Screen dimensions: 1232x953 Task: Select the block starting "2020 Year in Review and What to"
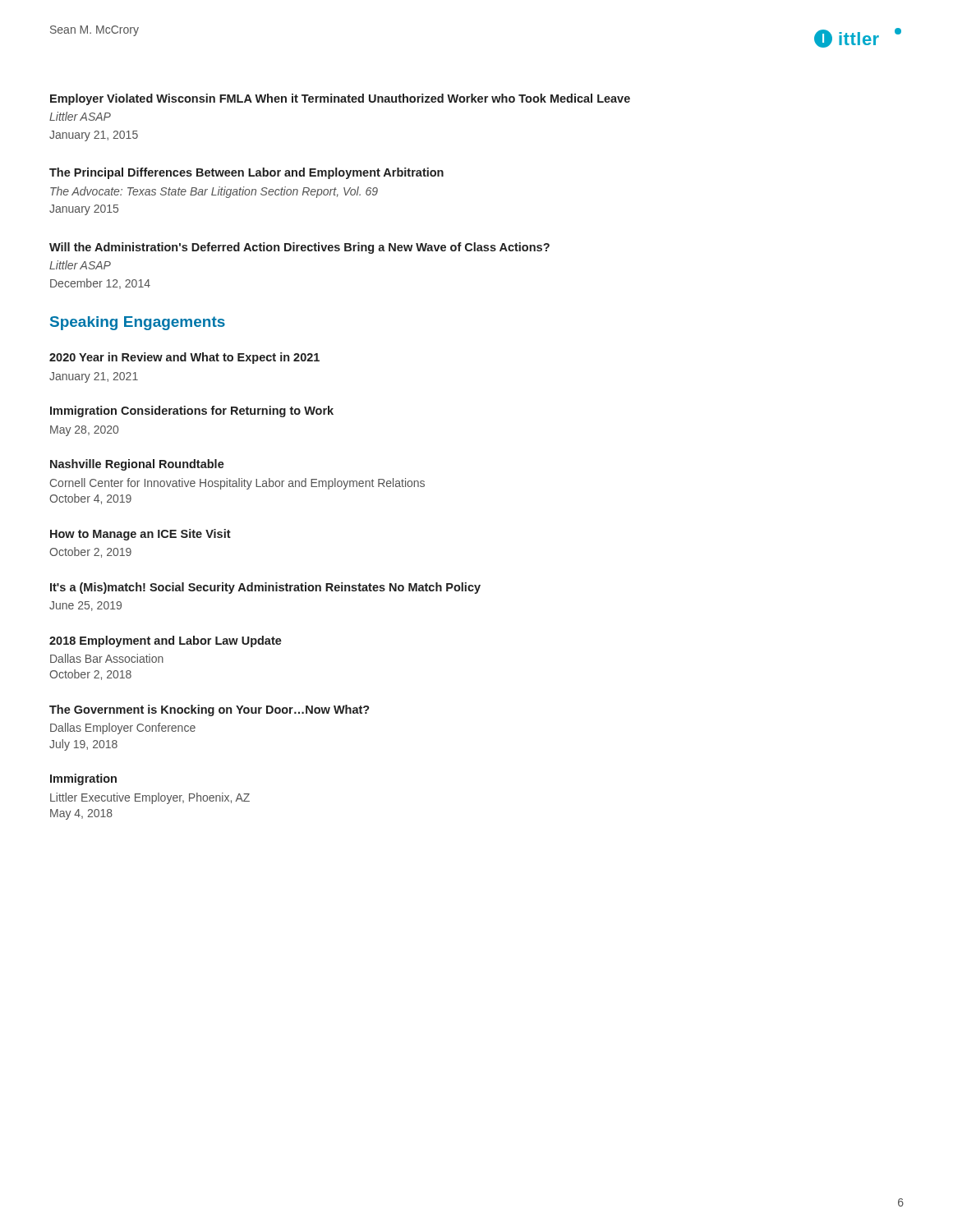click(184, 358)
